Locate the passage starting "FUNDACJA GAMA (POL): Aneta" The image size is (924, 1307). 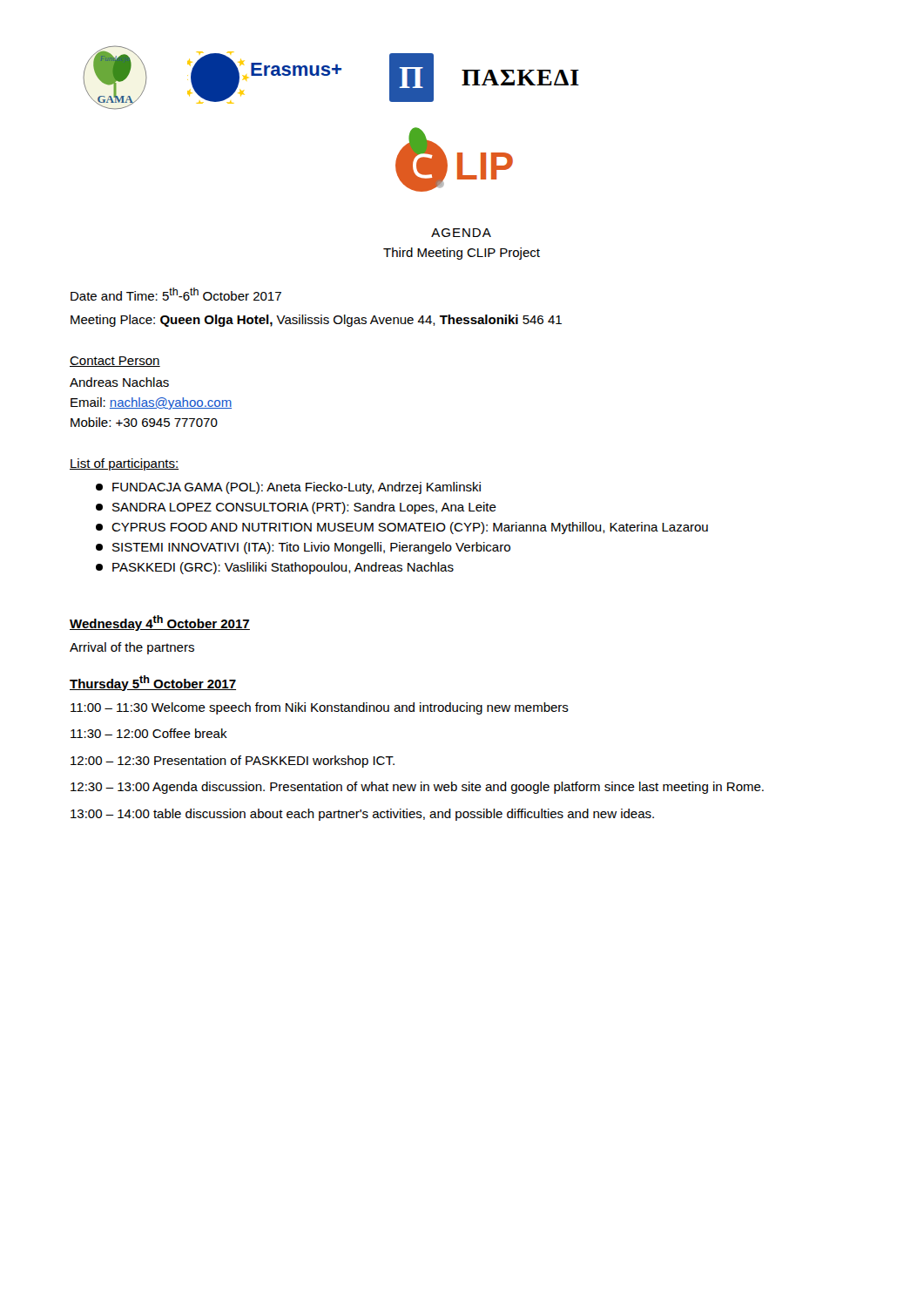coord(289,487)
